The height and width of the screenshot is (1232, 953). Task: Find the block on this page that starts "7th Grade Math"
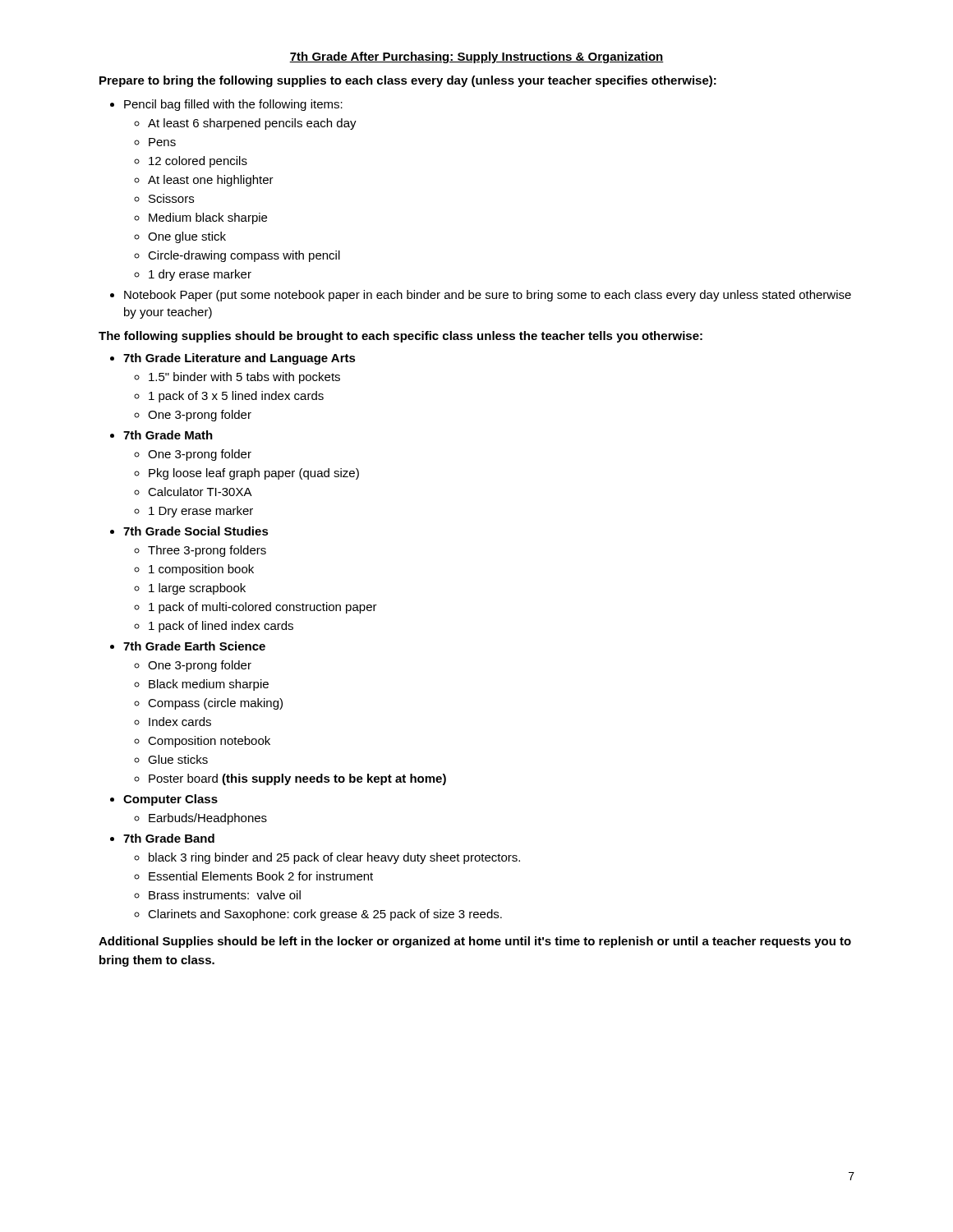(x=168, y=435)
